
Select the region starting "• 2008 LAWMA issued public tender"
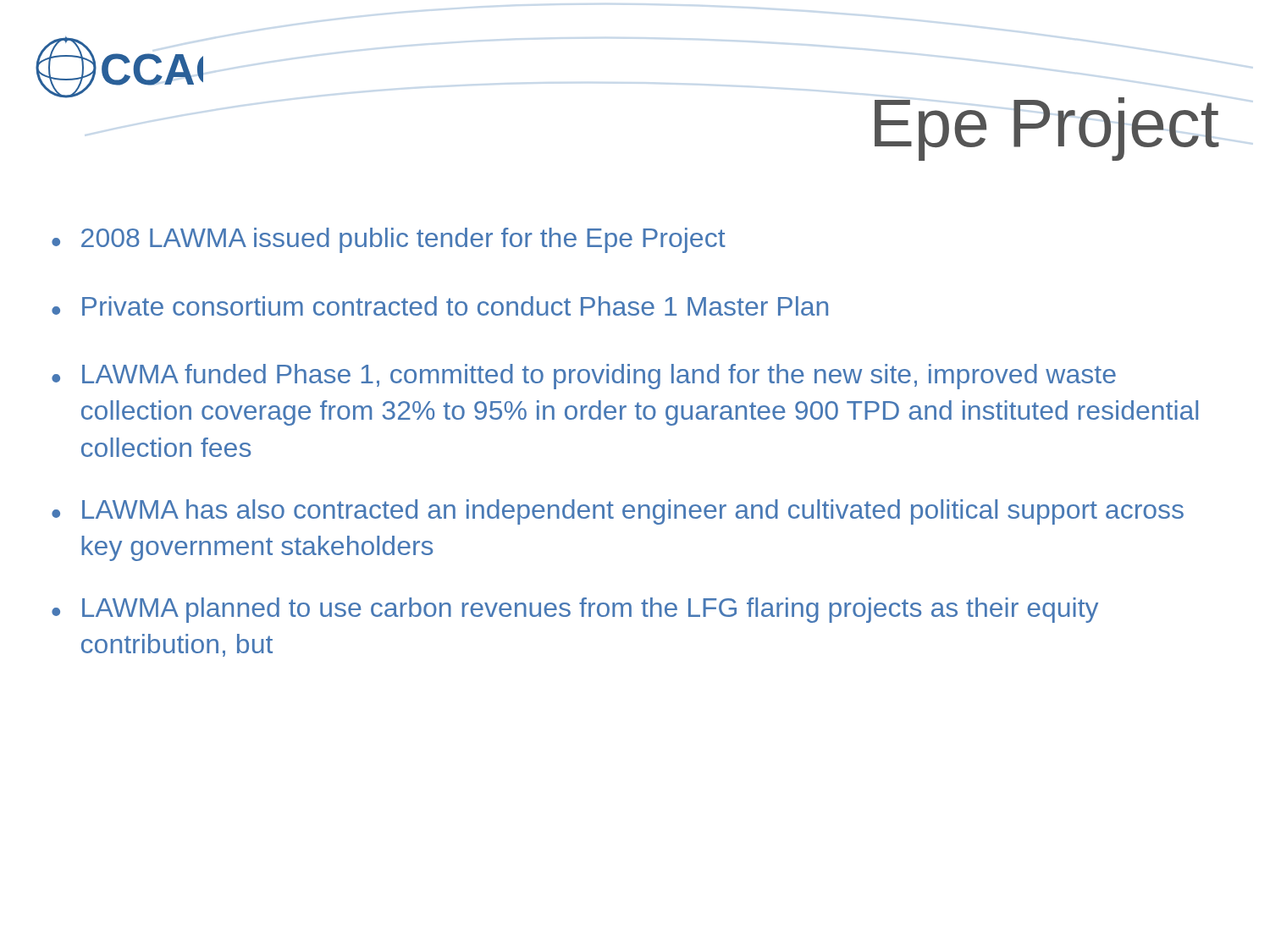coord(388,241)
